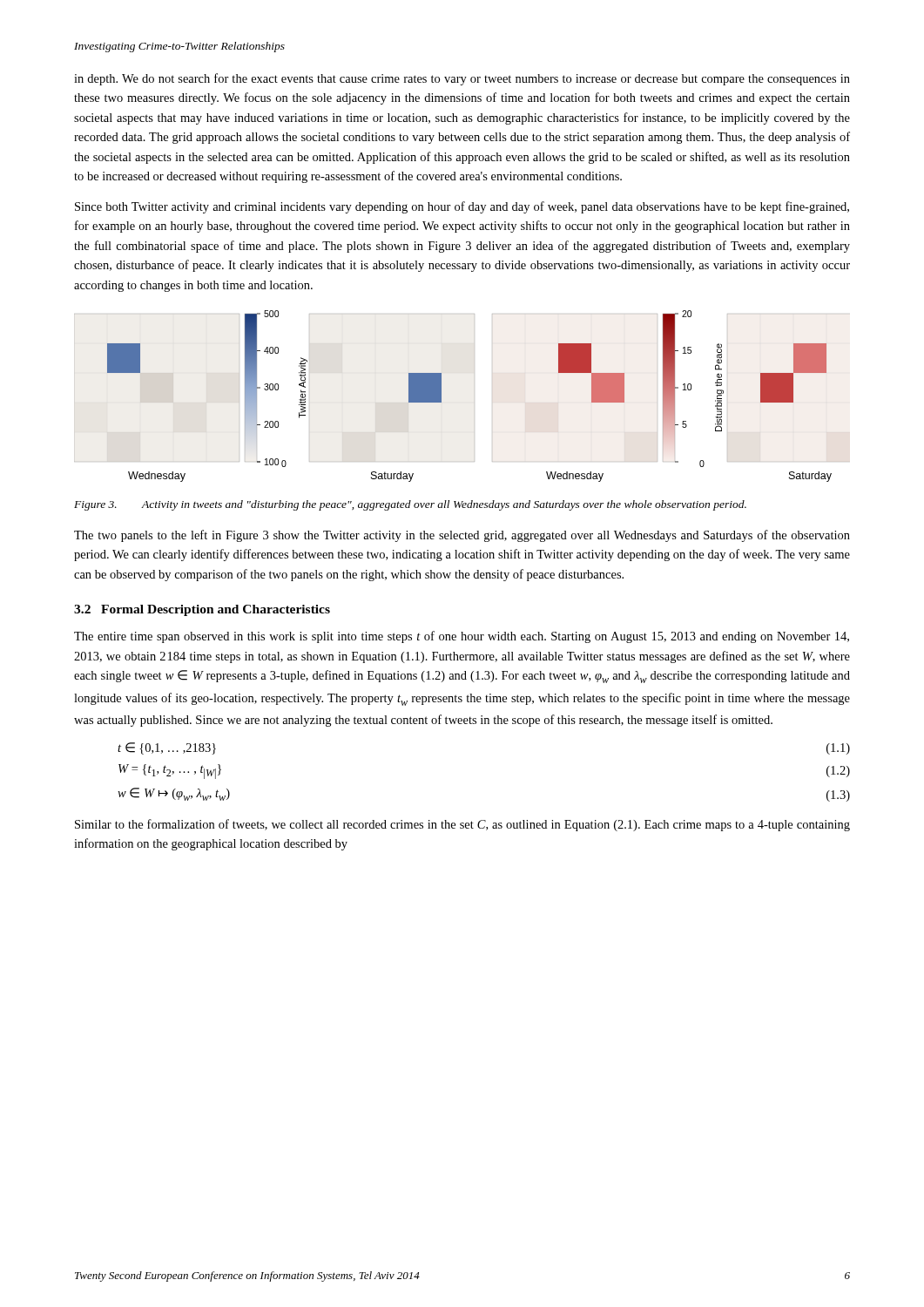Image resolution: width=924 pixels, height=1307 pixels.
Task: Point to the block beginning "The entire time span observed"
Action: (x=462, y=678)
